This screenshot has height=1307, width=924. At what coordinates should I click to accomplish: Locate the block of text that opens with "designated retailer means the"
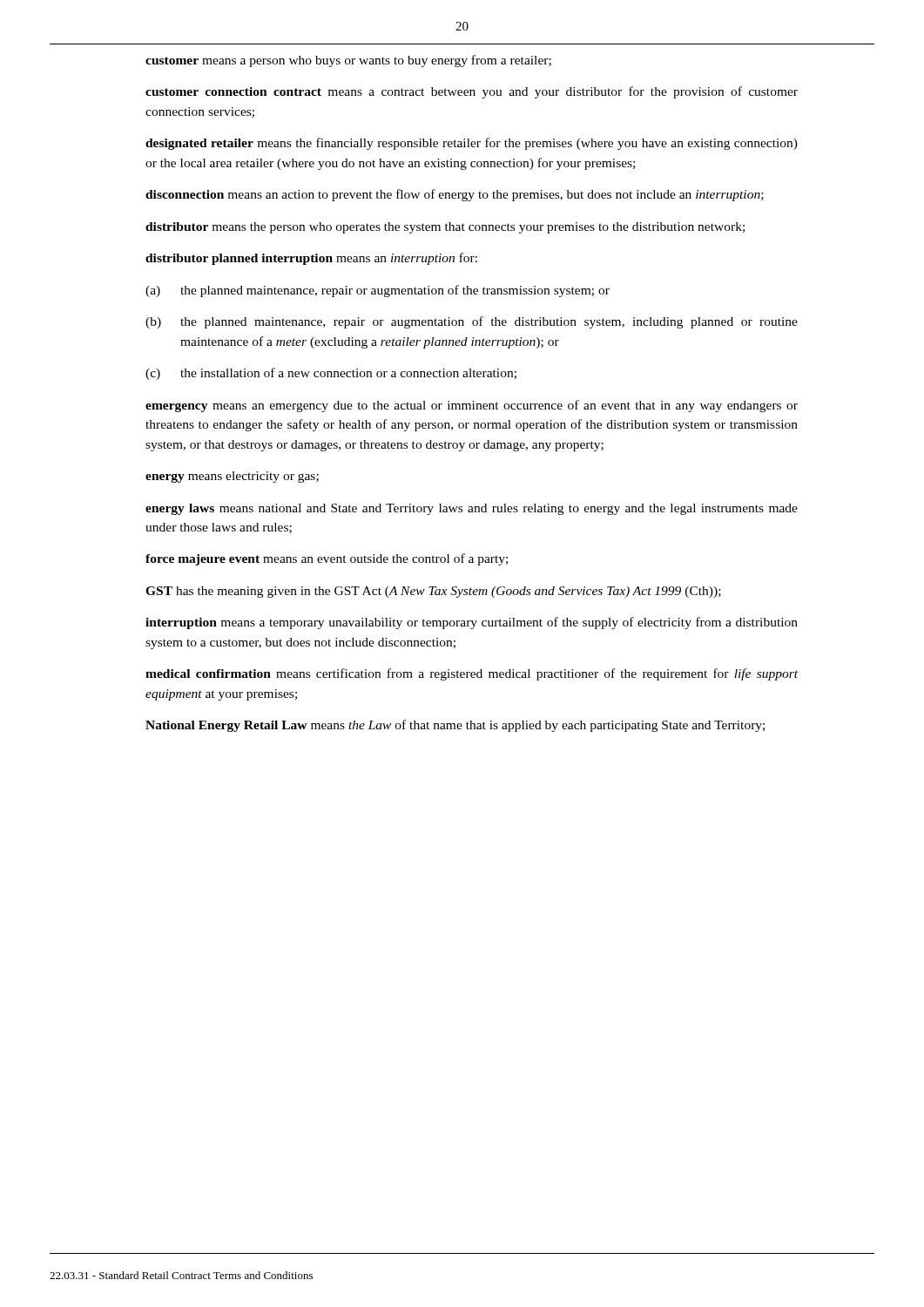472,153
